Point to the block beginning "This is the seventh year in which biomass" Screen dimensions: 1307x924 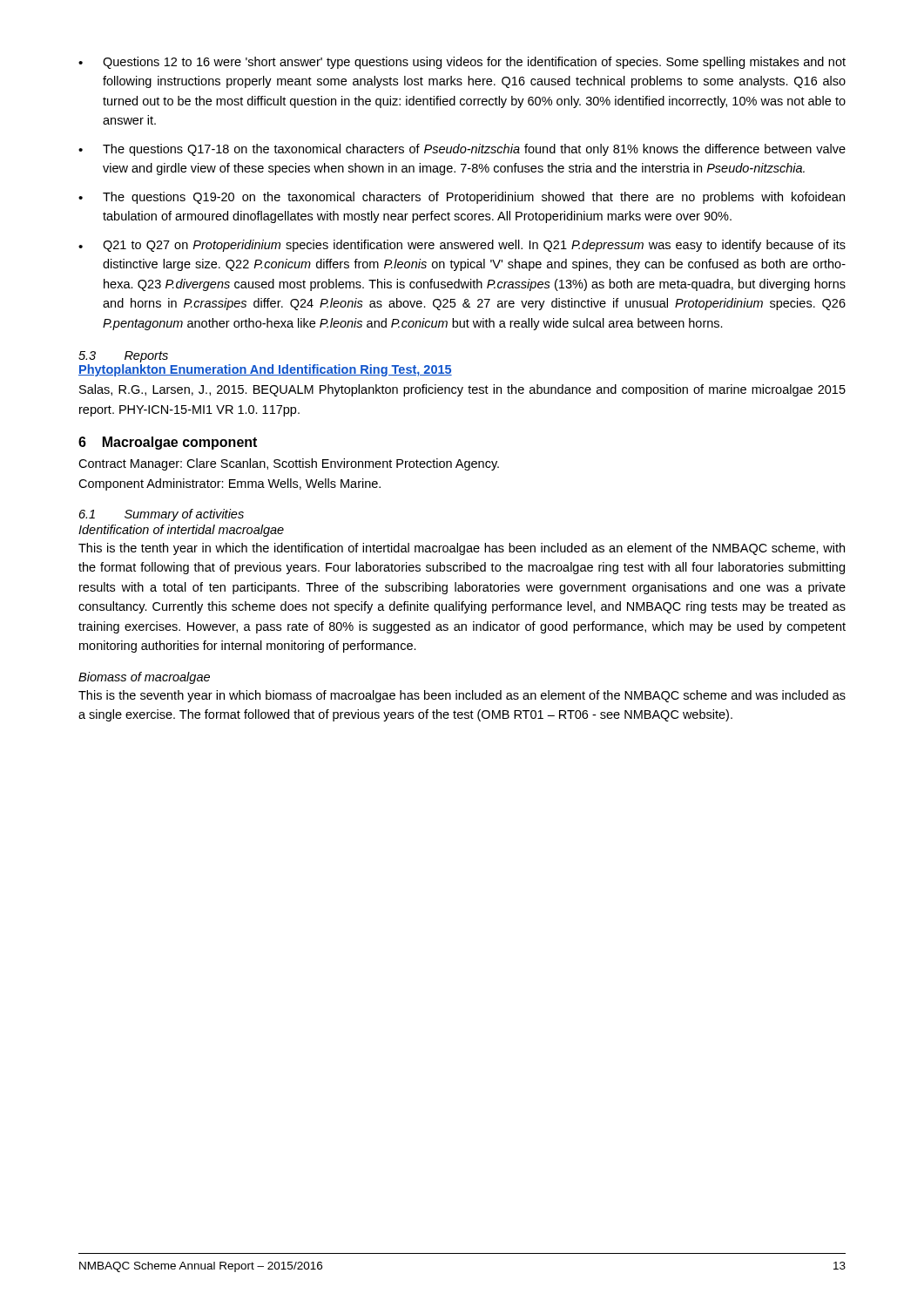coord(462,705)
